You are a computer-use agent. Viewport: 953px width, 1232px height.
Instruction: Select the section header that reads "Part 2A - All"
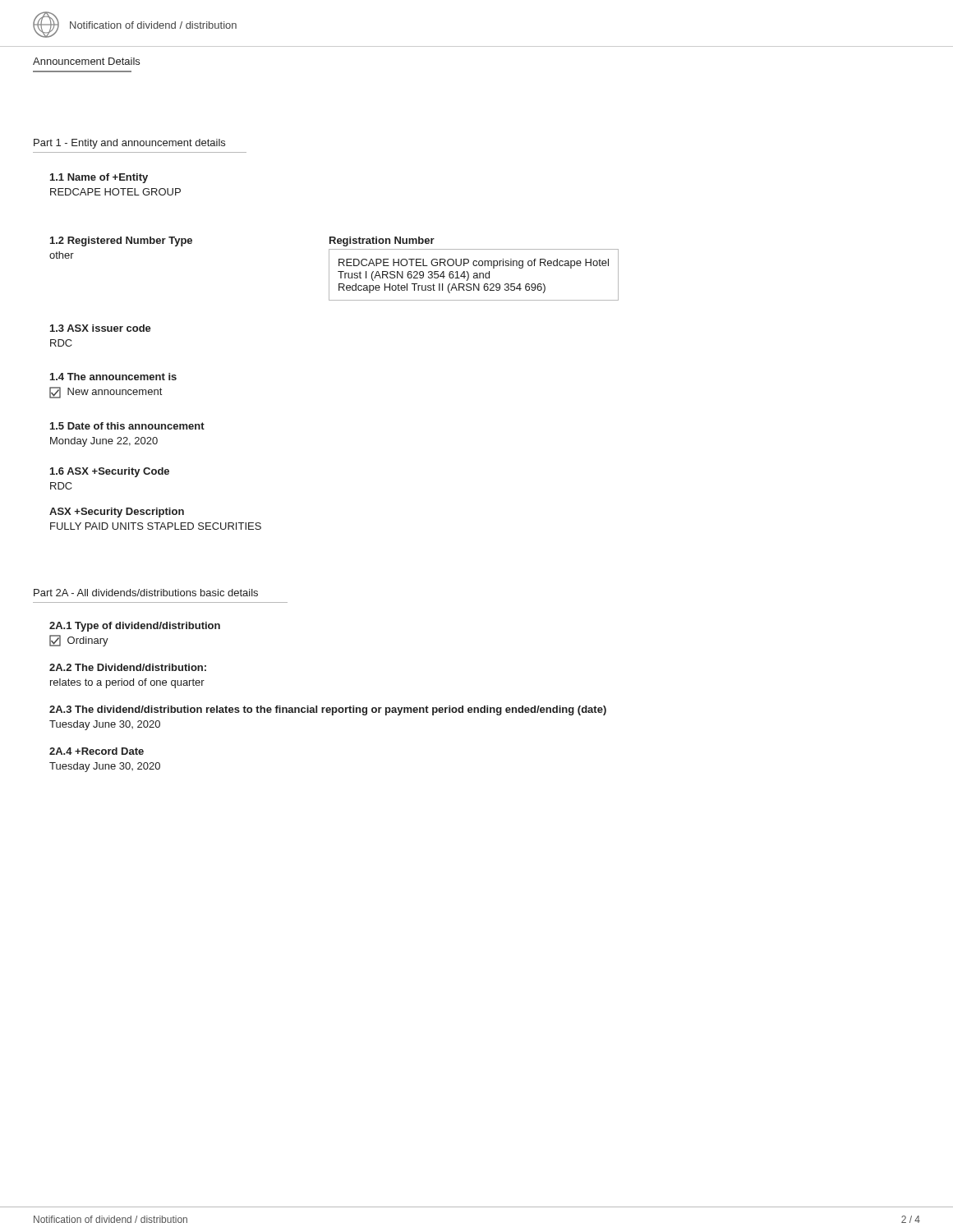click(146, 592)
